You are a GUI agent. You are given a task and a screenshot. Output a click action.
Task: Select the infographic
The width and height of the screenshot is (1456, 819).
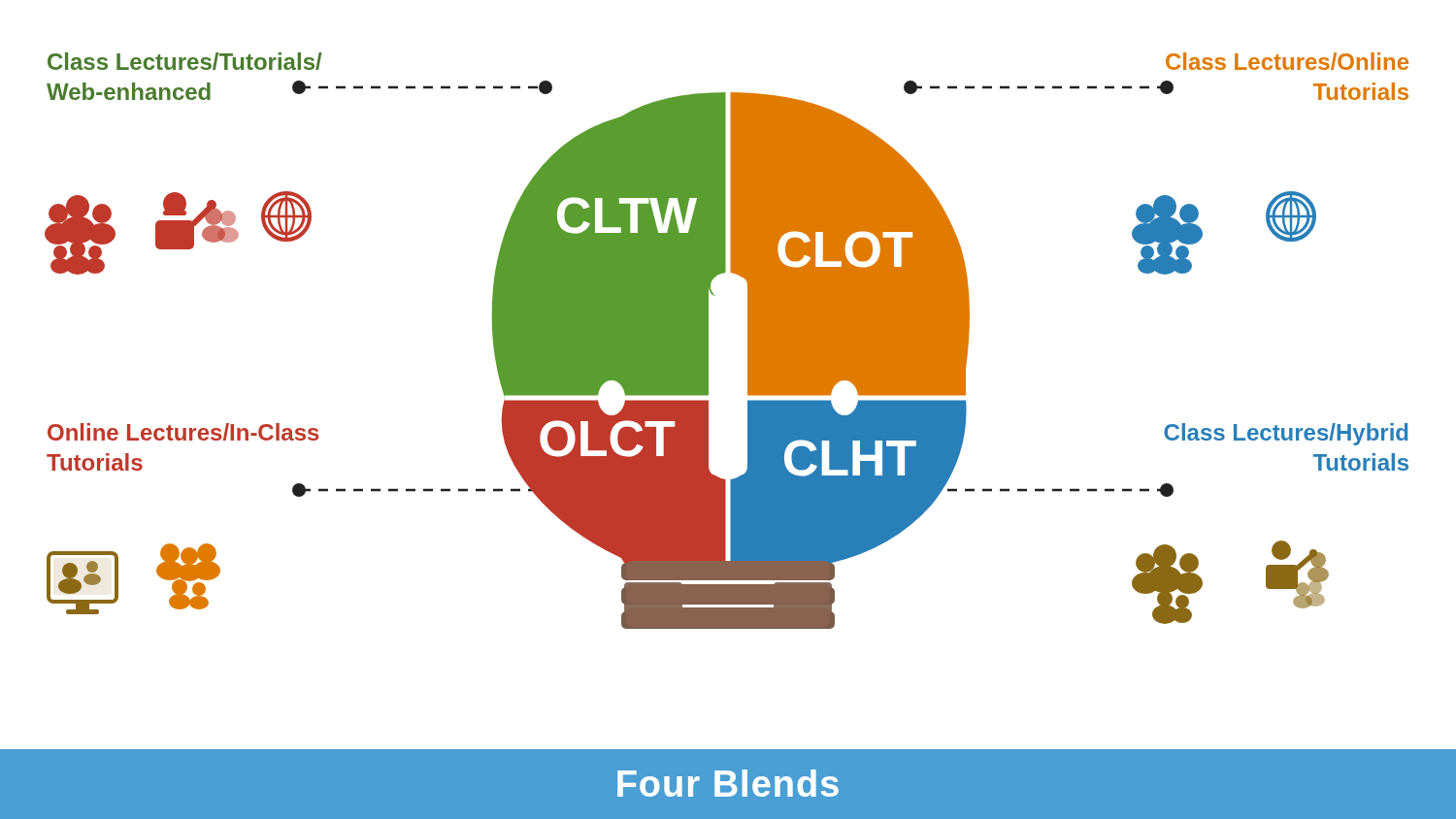[x=728, y=375]
